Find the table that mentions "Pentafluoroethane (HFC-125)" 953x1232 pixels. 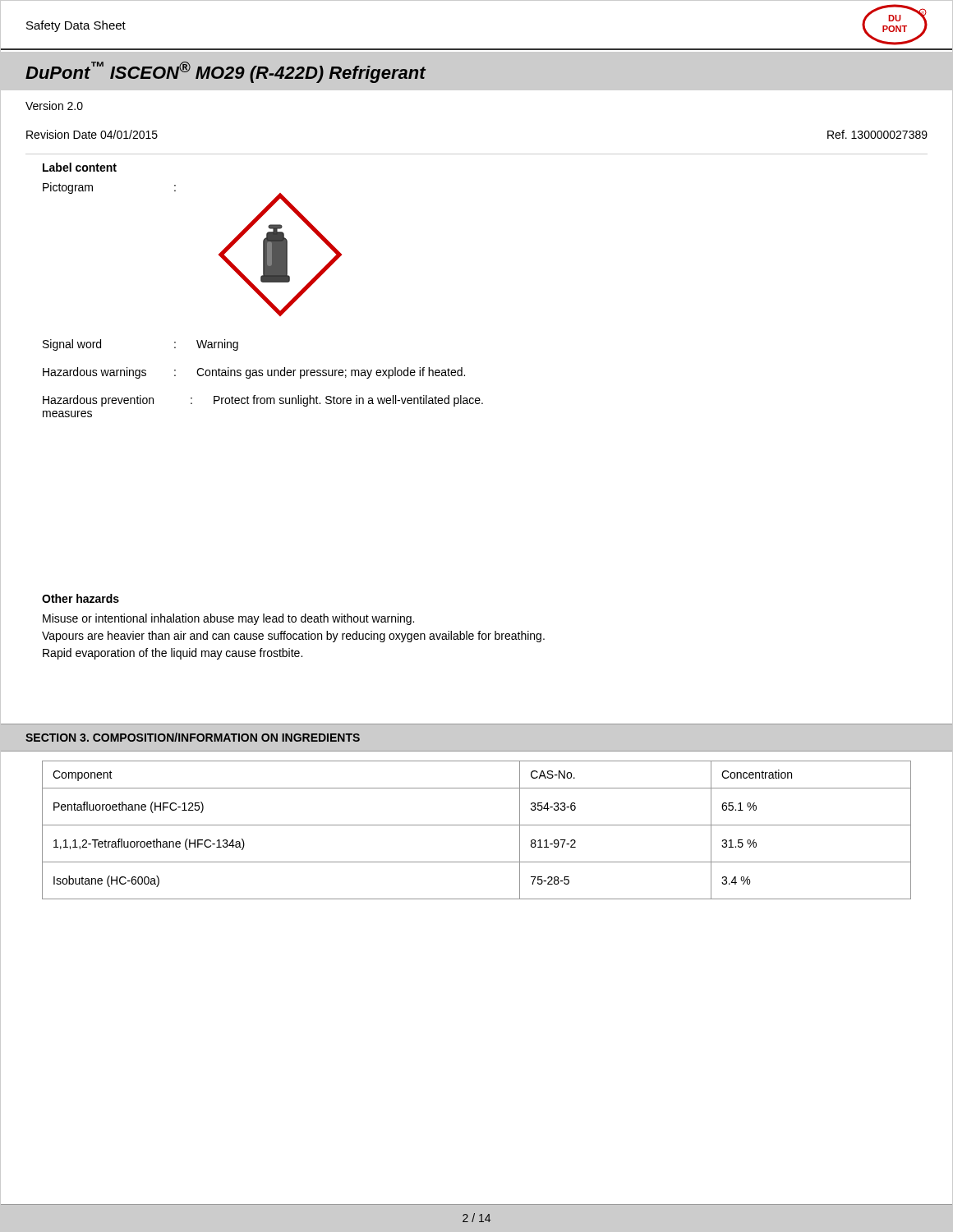[x=476, y=830]
